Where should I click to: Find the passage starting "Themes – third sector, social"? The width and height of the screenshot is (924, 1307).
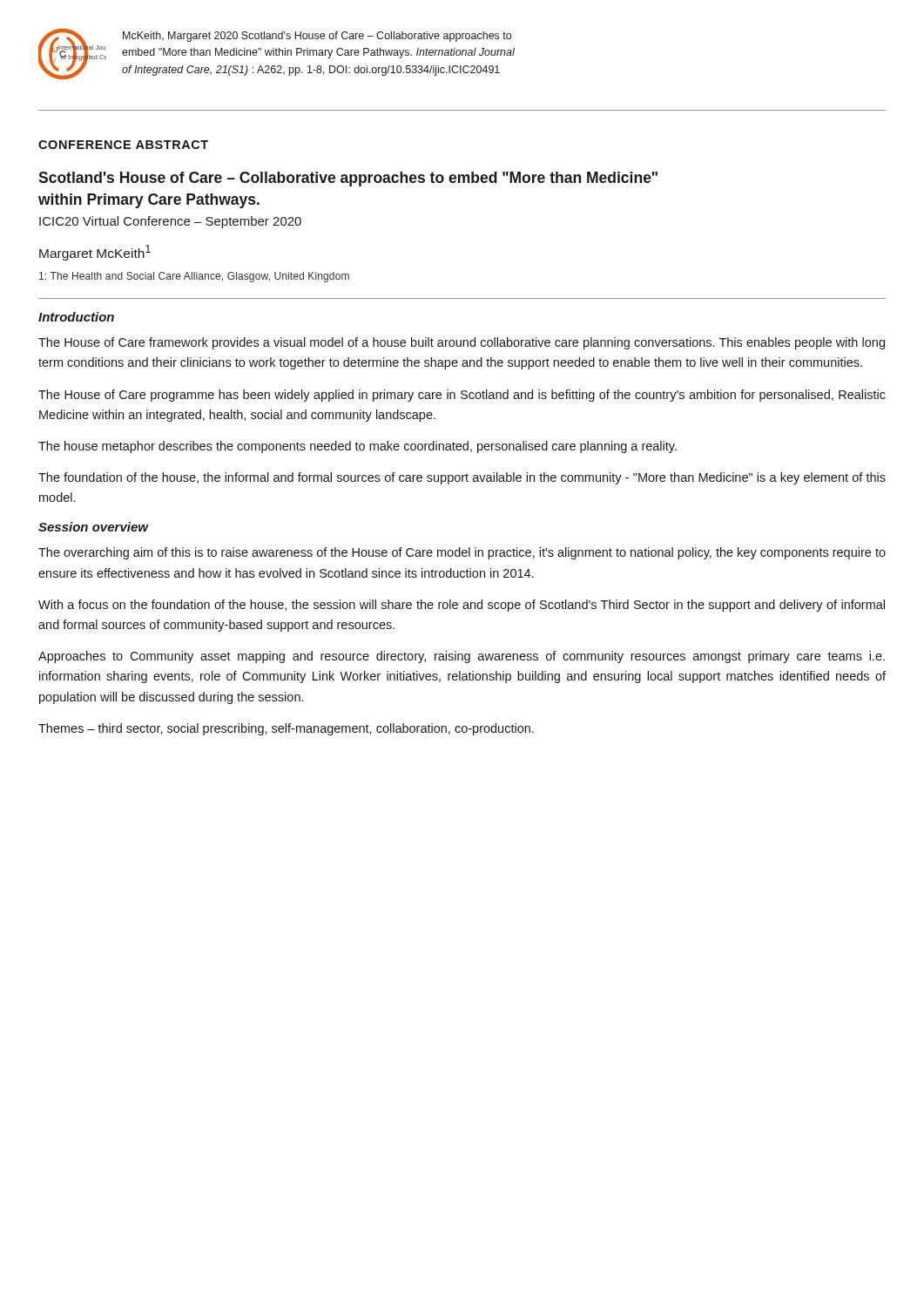(x=286, y=728)
